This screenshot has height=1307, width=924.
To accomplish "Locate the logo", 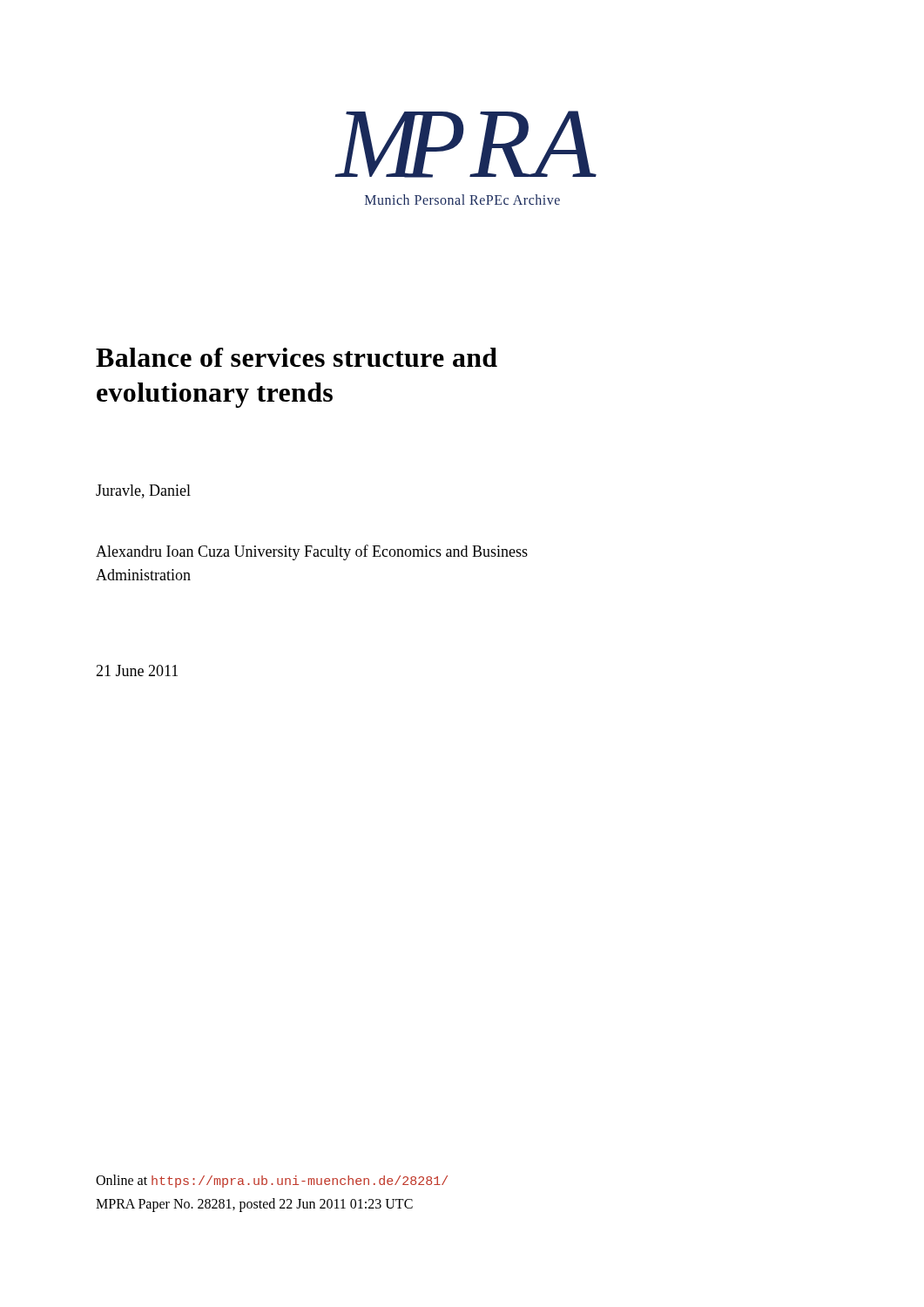I will pos(462,152).
